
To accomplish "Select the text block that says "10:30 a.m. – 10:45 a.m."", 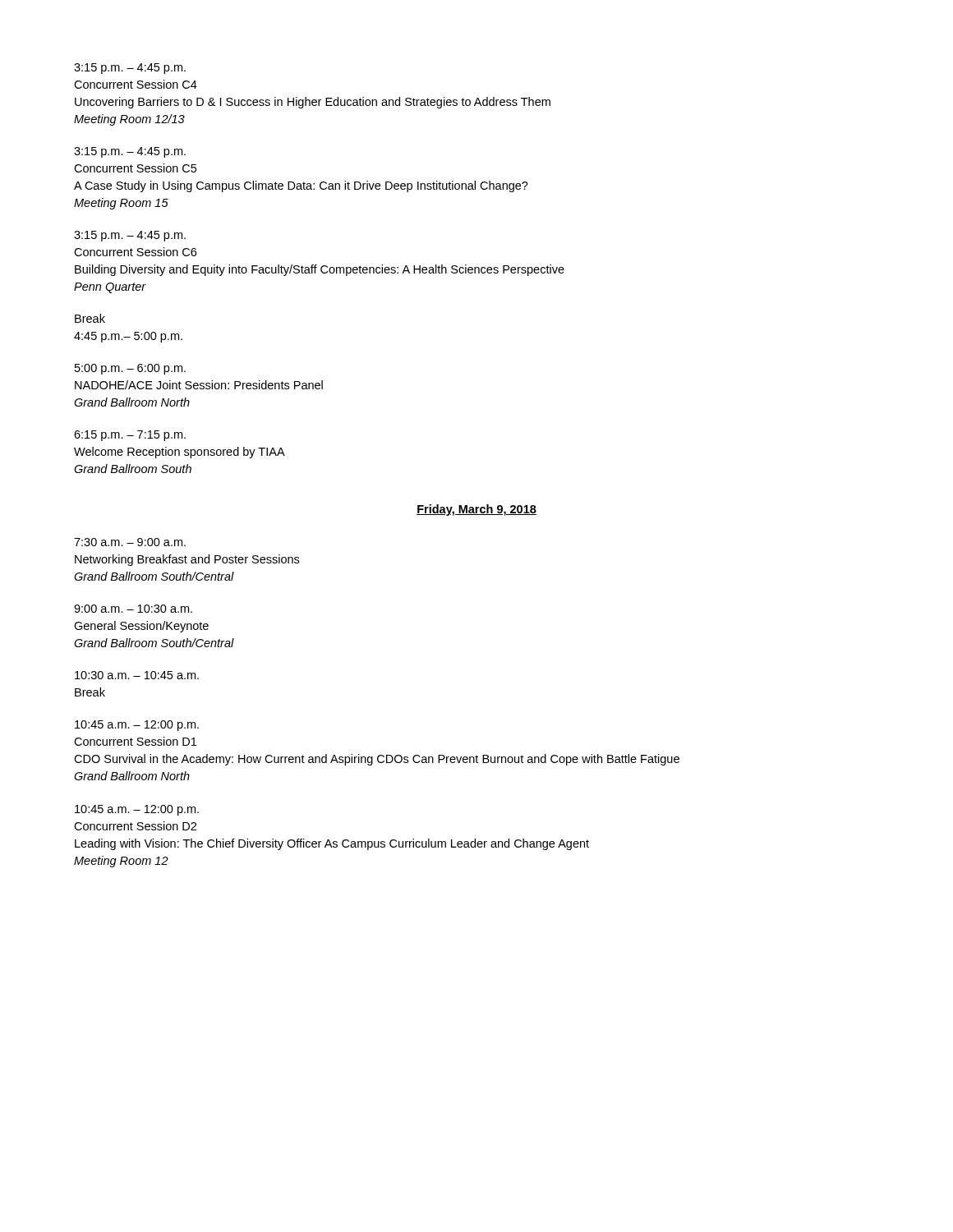I will [137, 675].
